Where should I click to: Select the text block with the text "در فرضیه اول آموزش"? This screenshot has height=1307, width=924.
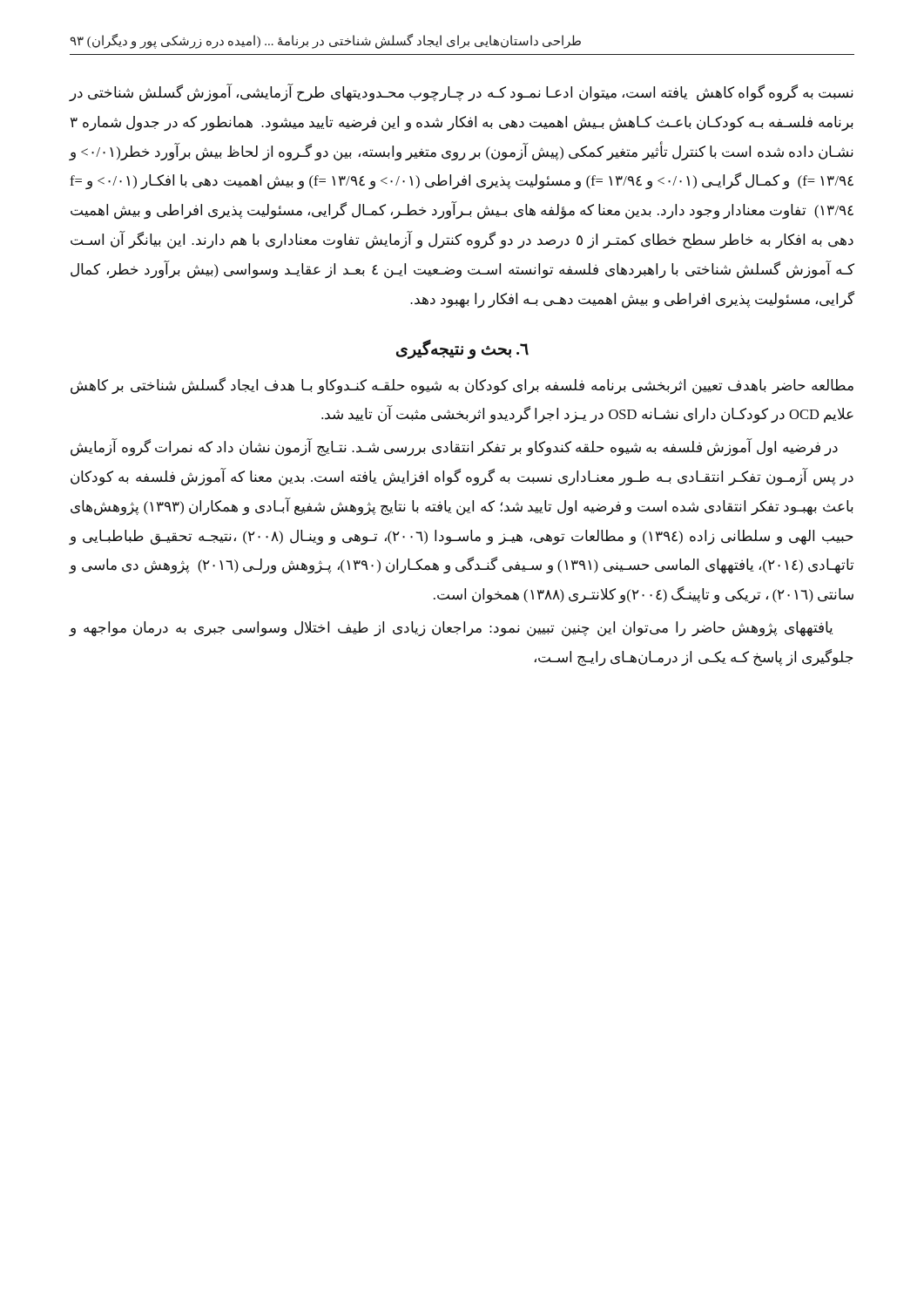tap(462, 521)
